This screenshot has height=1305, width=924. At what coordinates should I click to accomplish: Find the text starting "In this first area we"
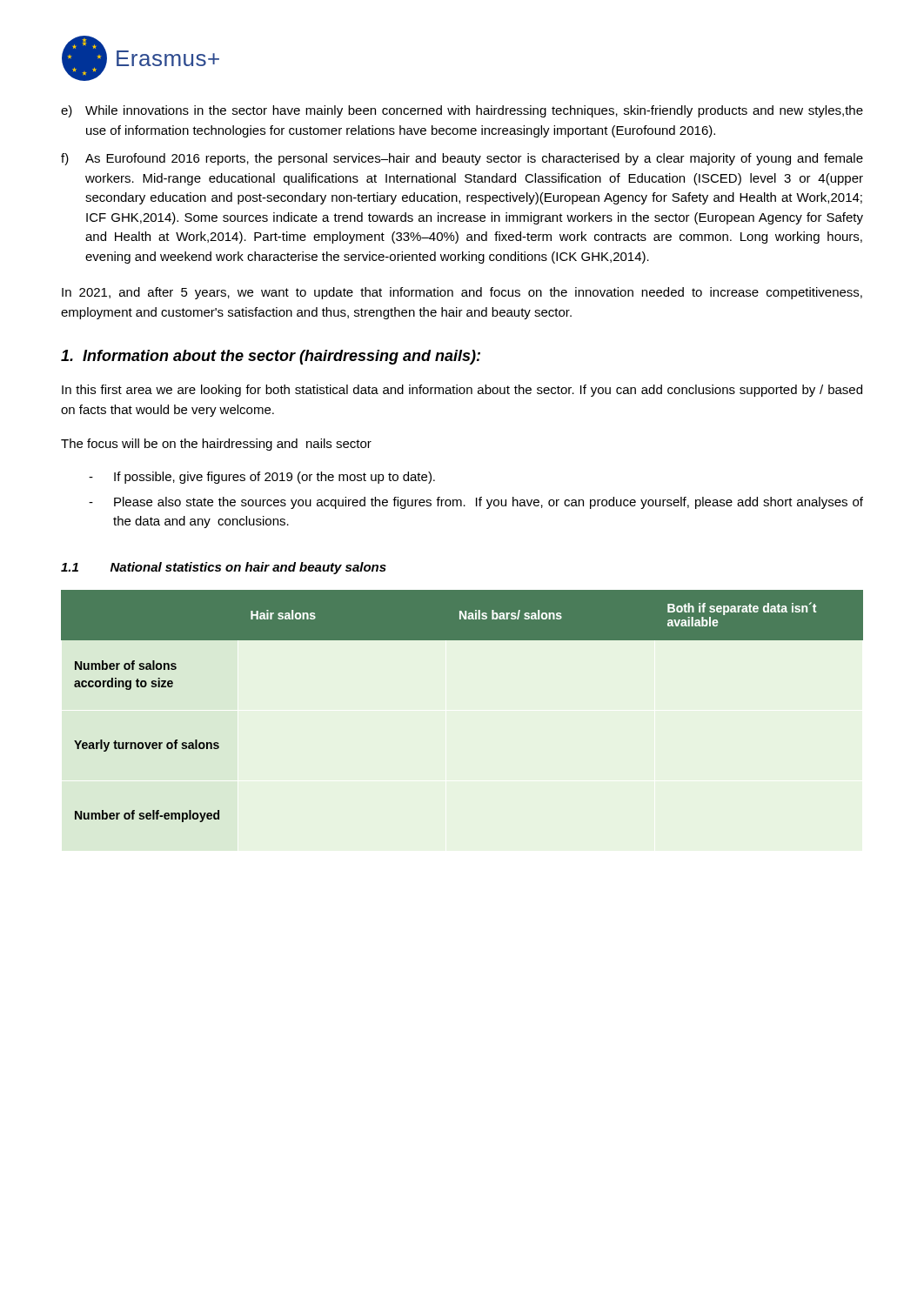click(x=462, y=399)
